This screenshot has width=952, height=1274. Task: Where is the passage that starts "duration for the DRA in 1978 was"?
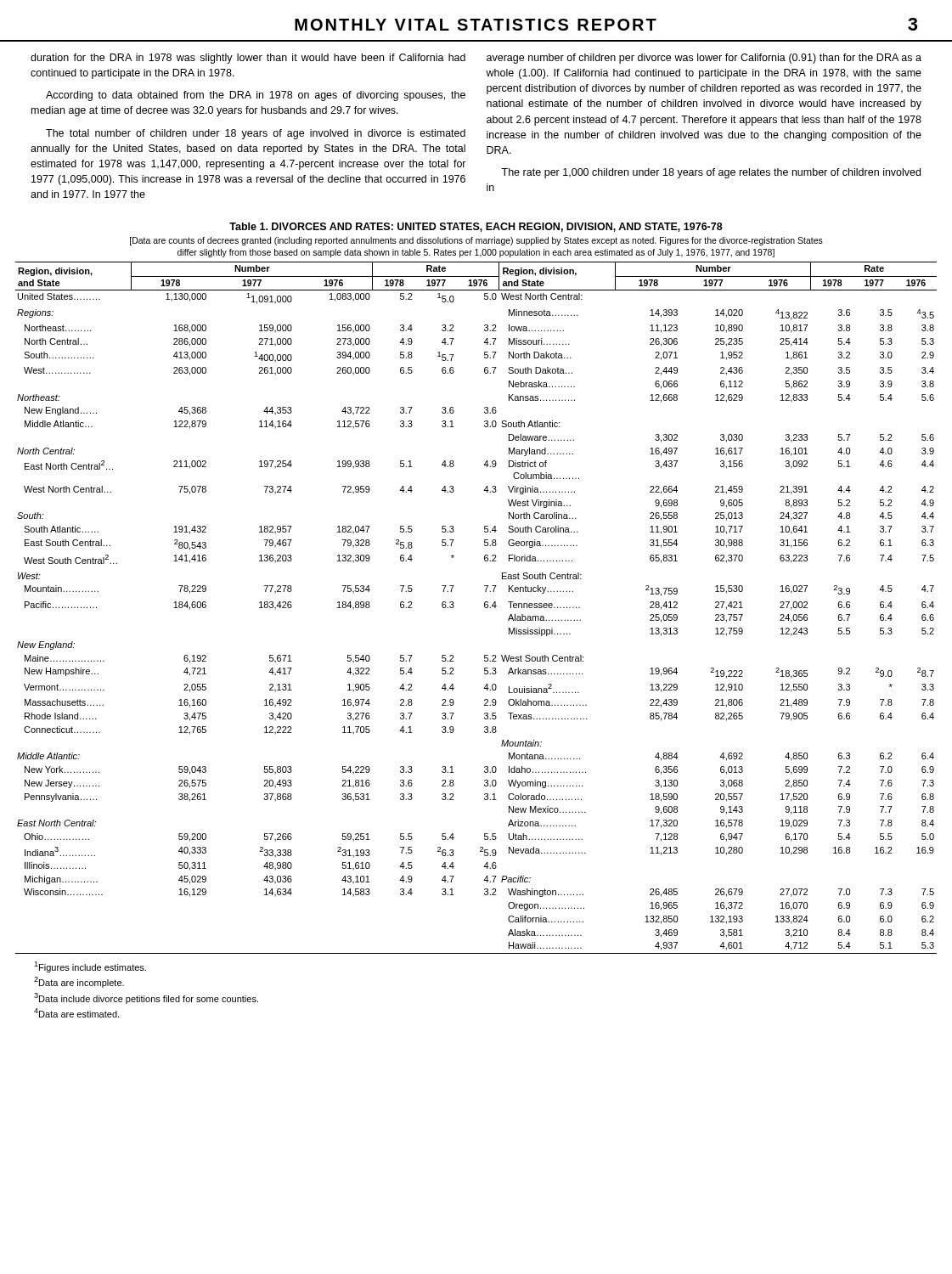(248, 126)
